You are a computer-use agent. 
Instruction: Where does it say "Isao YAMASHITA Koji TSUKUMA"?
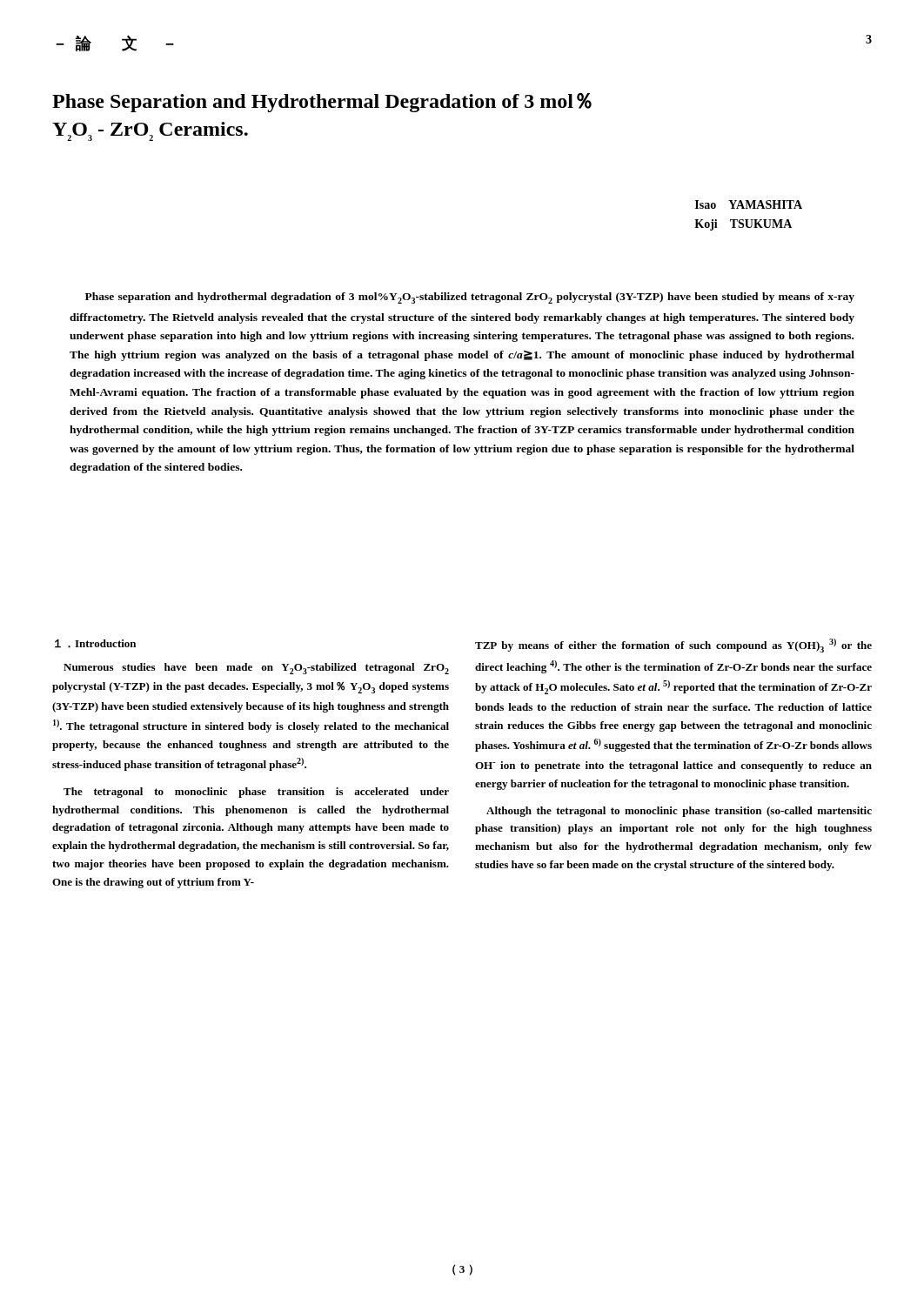coord(748,215)
